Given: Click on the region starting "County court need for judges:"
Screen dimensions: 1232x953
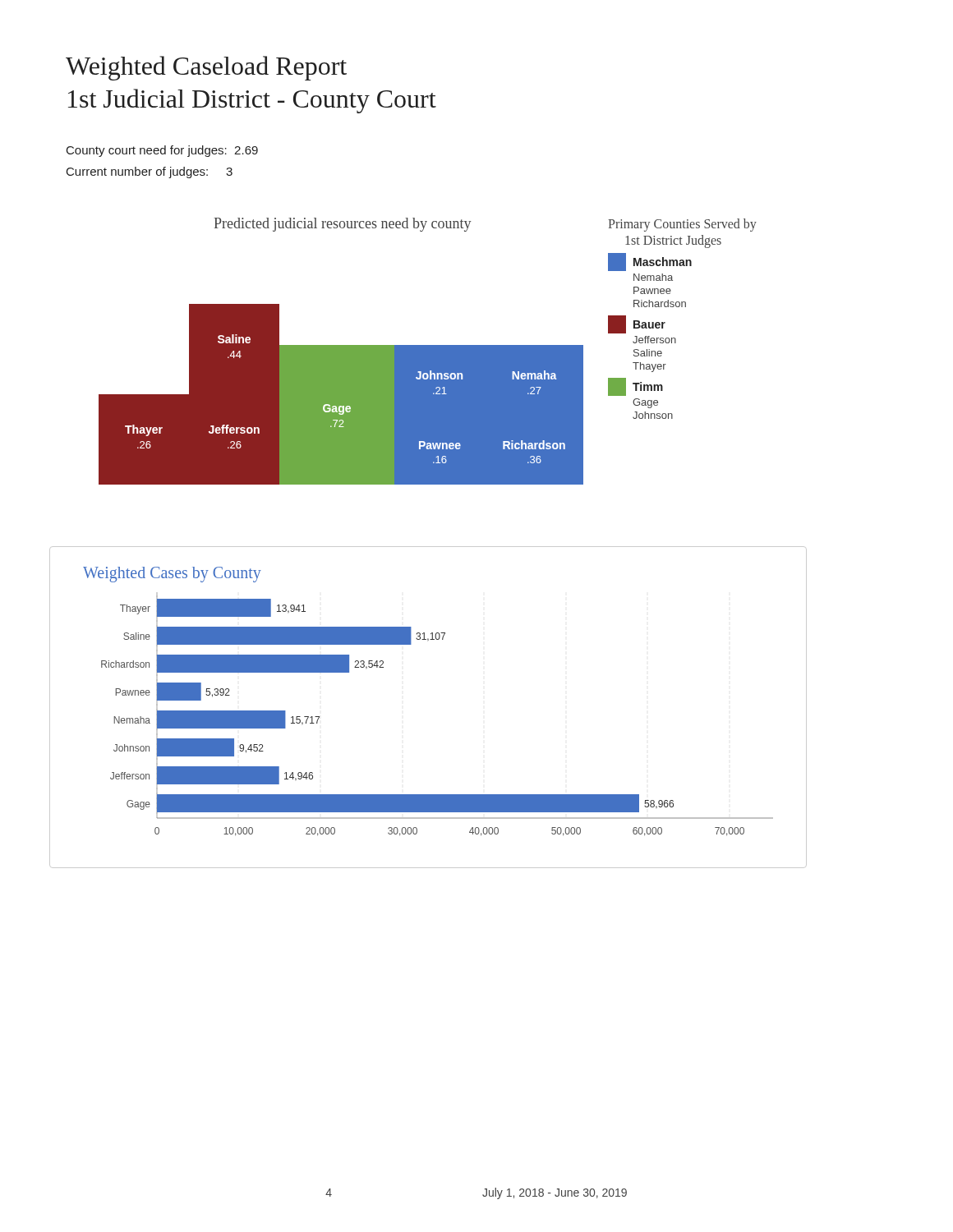Looking at the screenshot, I should (162, 160).
